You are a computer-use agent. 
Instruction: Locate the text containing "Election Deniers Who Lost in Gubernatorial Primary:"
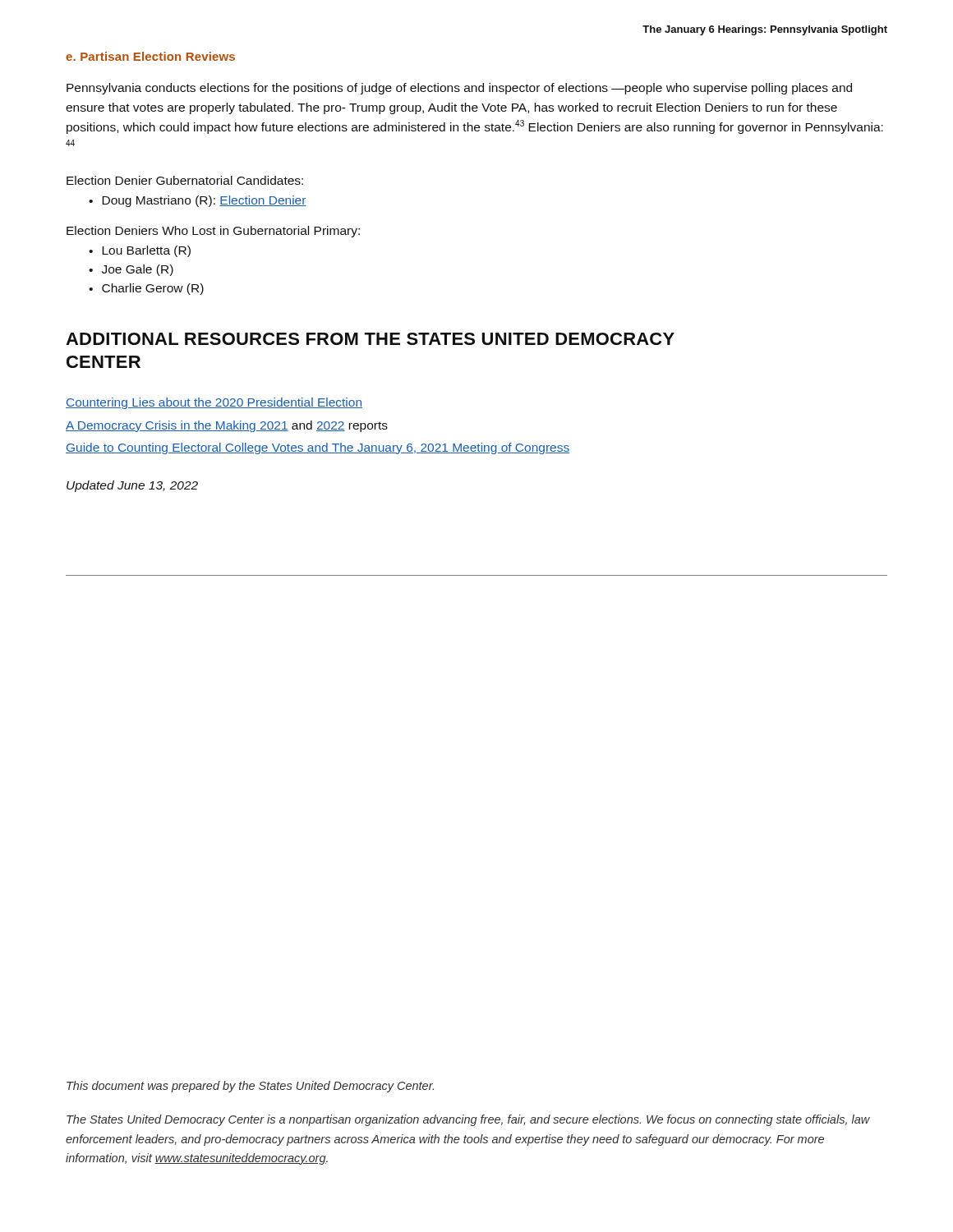213,231
